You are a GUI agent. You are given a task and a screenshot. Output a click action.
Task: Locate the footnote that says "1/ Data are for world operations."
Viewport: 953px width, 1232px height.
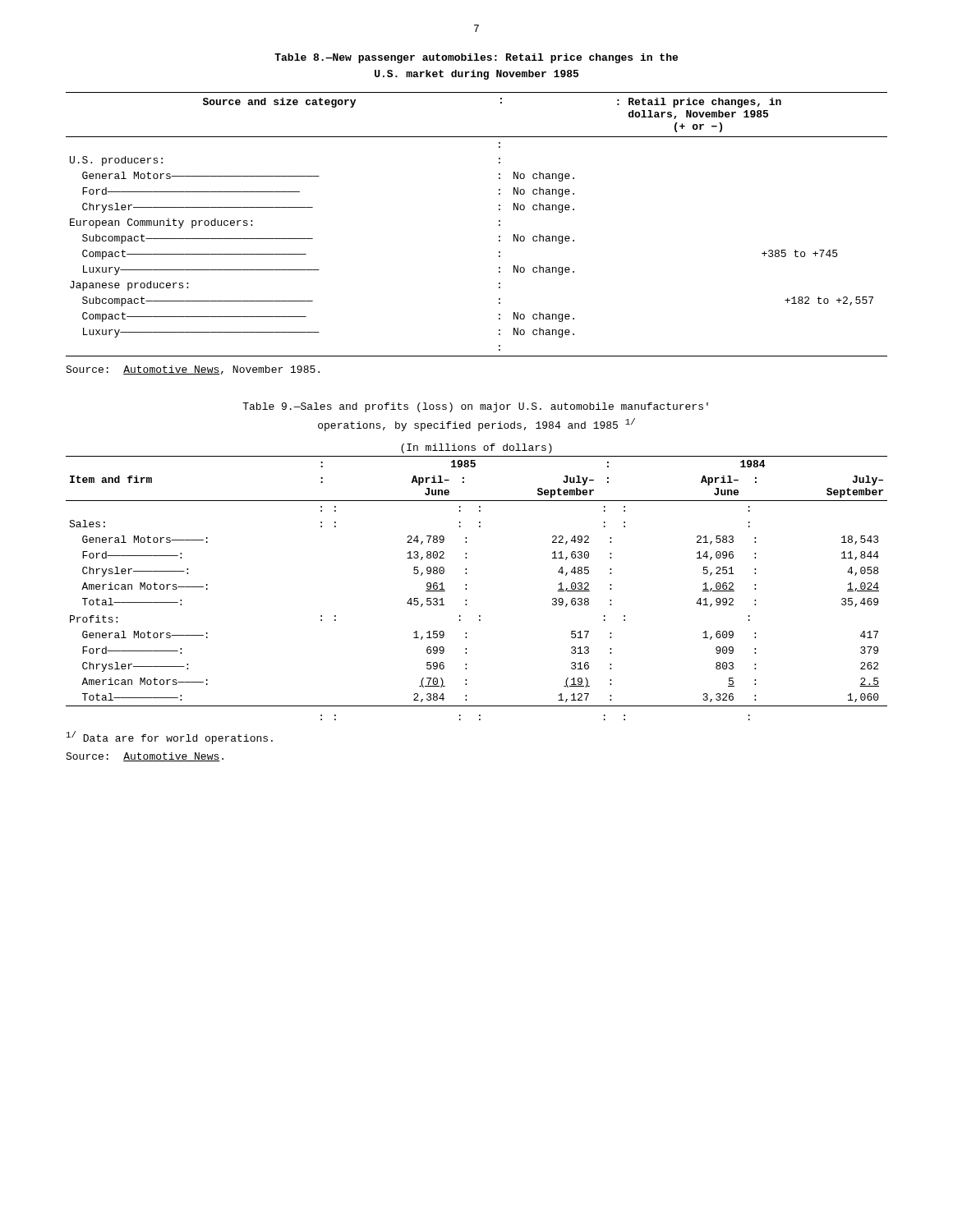[170, 738]
